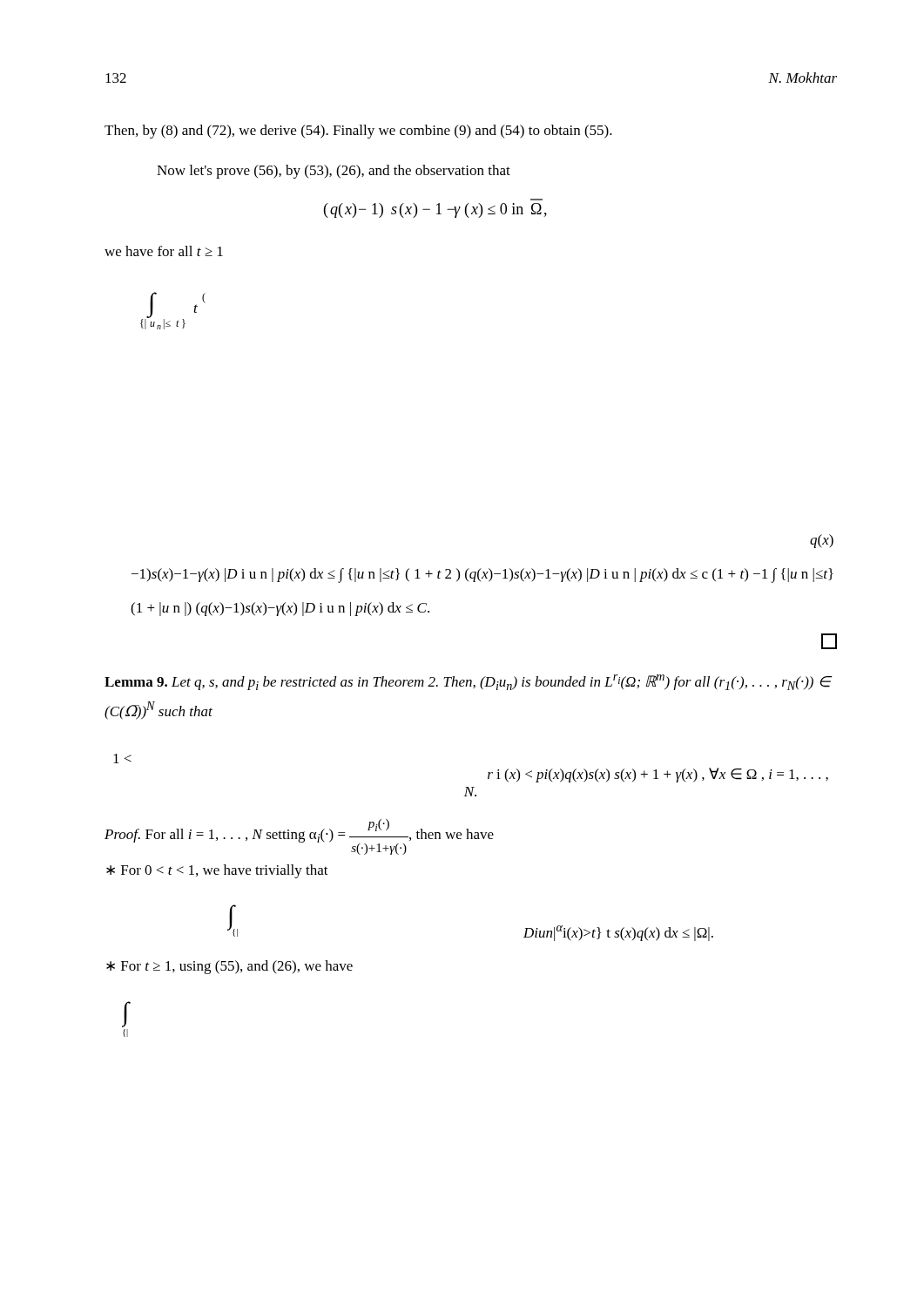The width and height of the screenshot is (924, 1307).
Task: Find the text that reads "we have for all t ≥ 1"
Action: tap(164, 251)
